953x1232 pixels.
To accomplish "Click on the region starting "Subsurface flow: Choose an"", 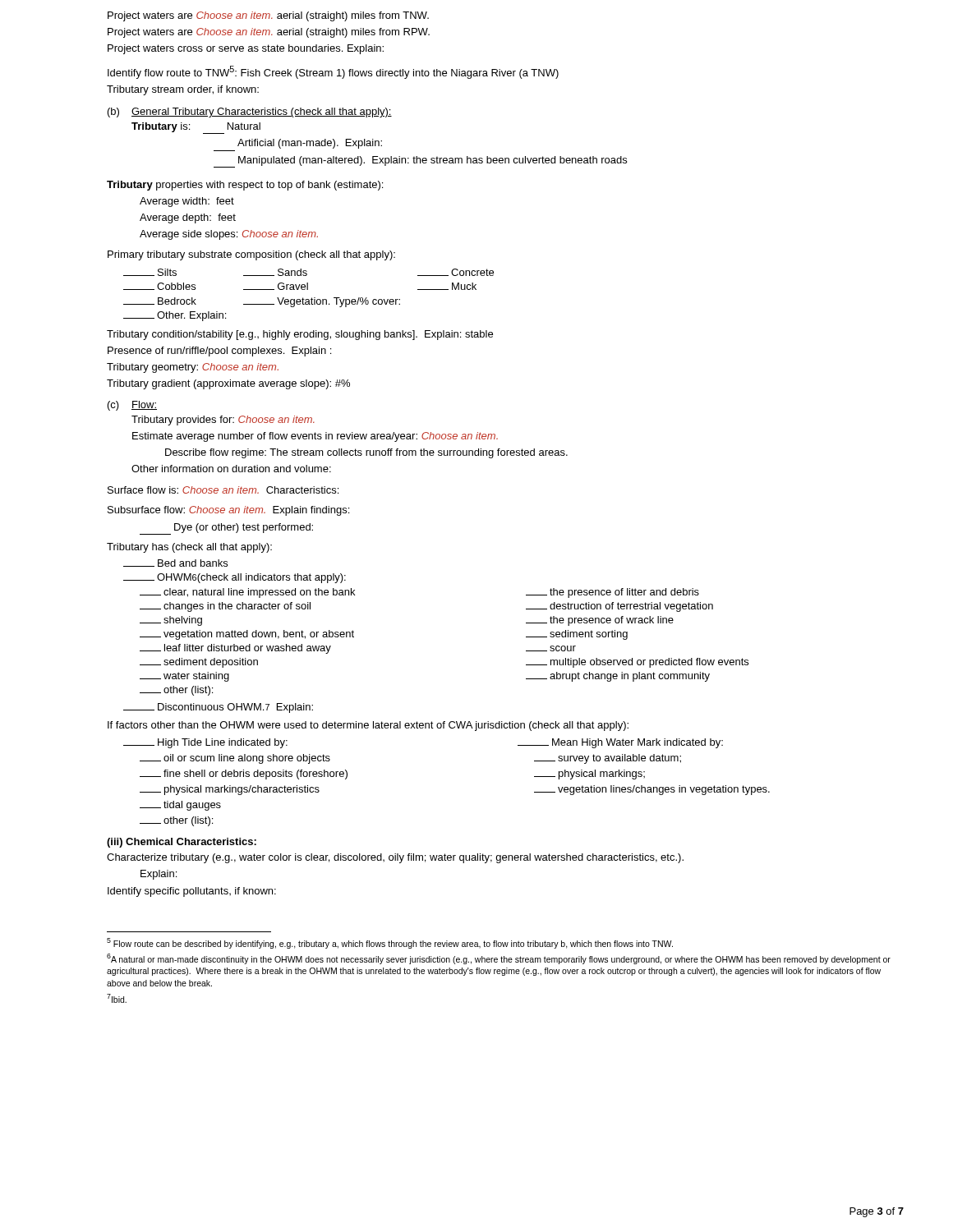I will pos(228,511).
